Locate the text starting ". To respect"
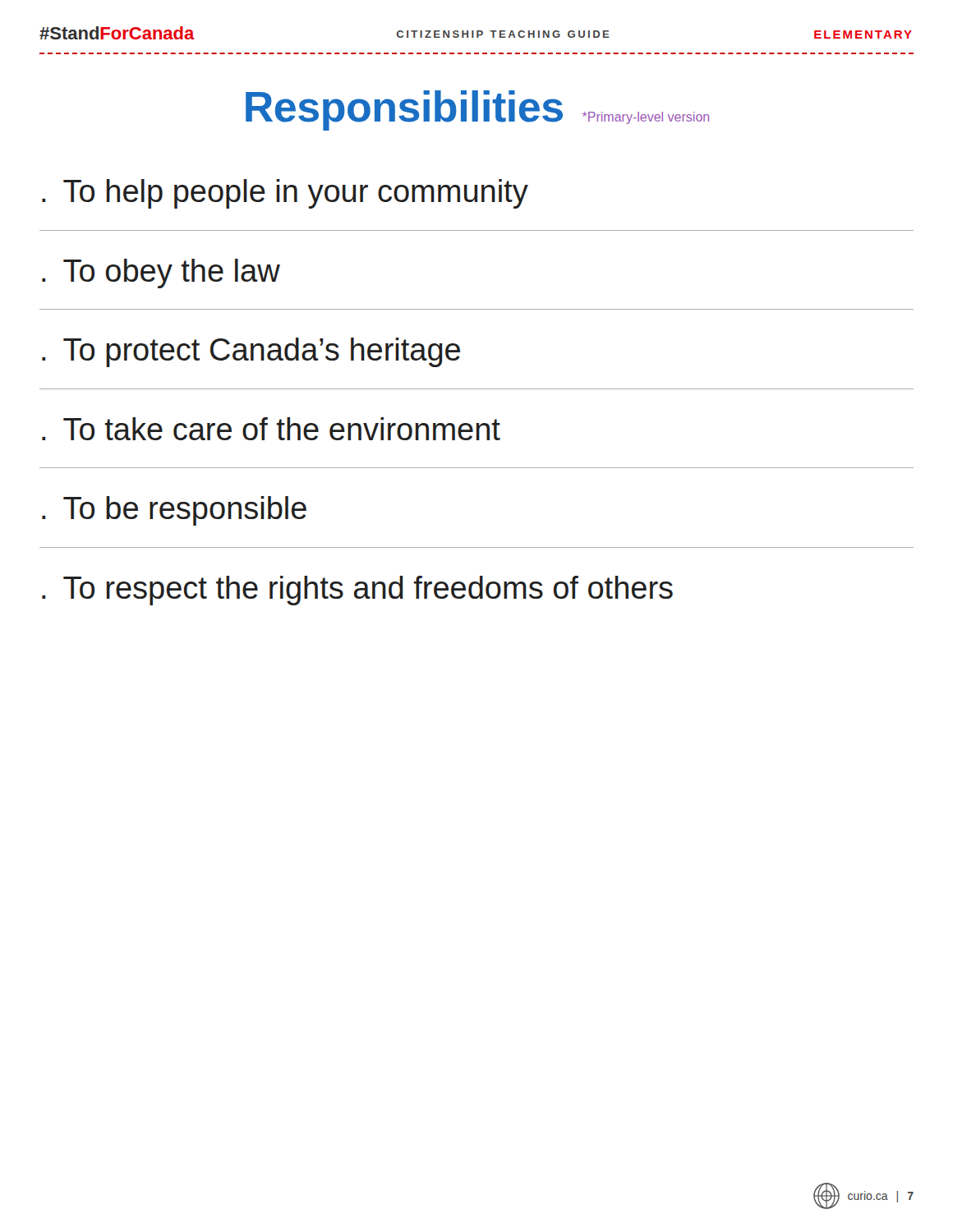Viewport: 953px width, 1232px height. click(476, 588)
